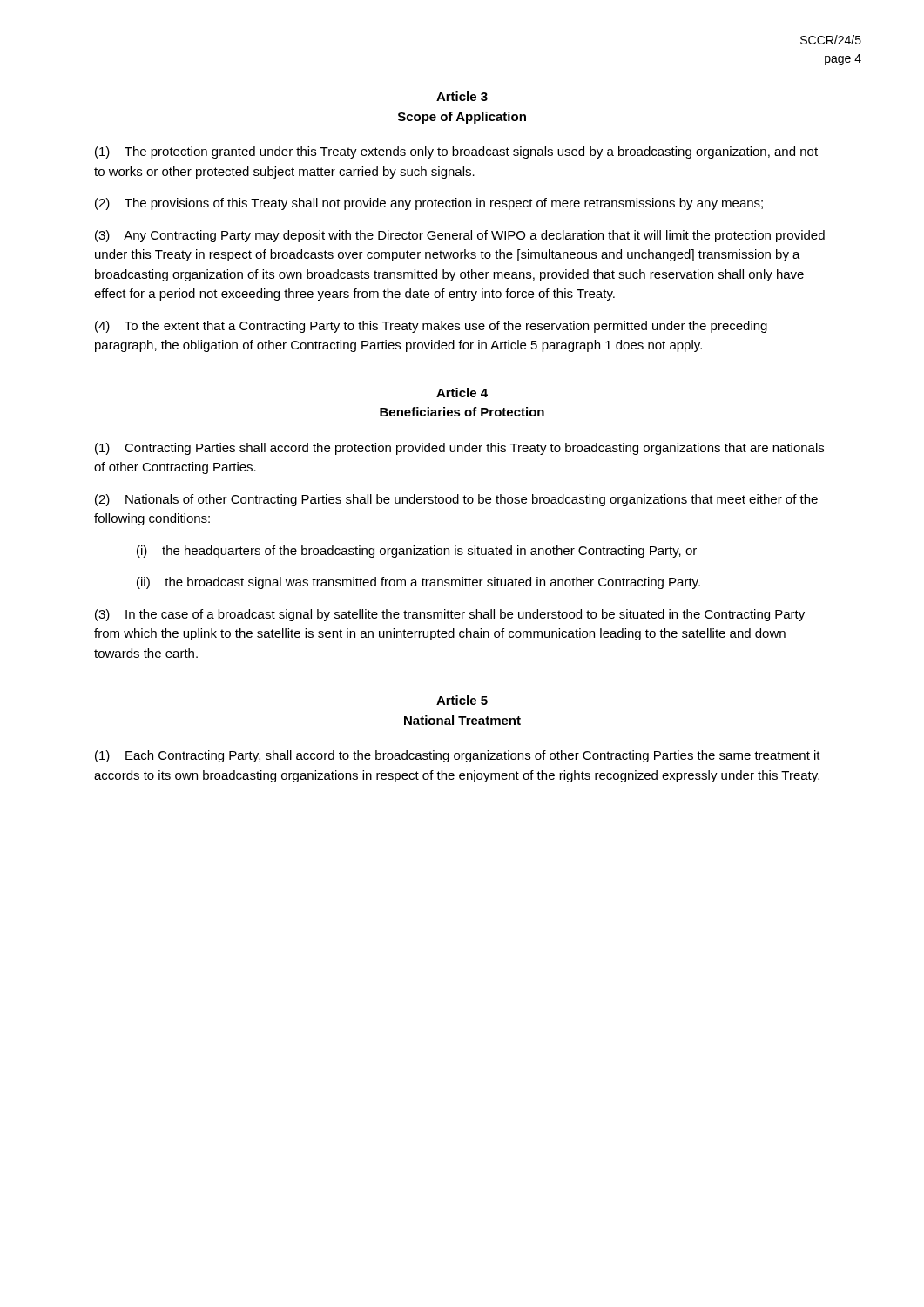This screenshot has height=1307, width=924.
Task: Where is the passage that starts "(2) The provisions of"?
Action: [x=429, y=203]
